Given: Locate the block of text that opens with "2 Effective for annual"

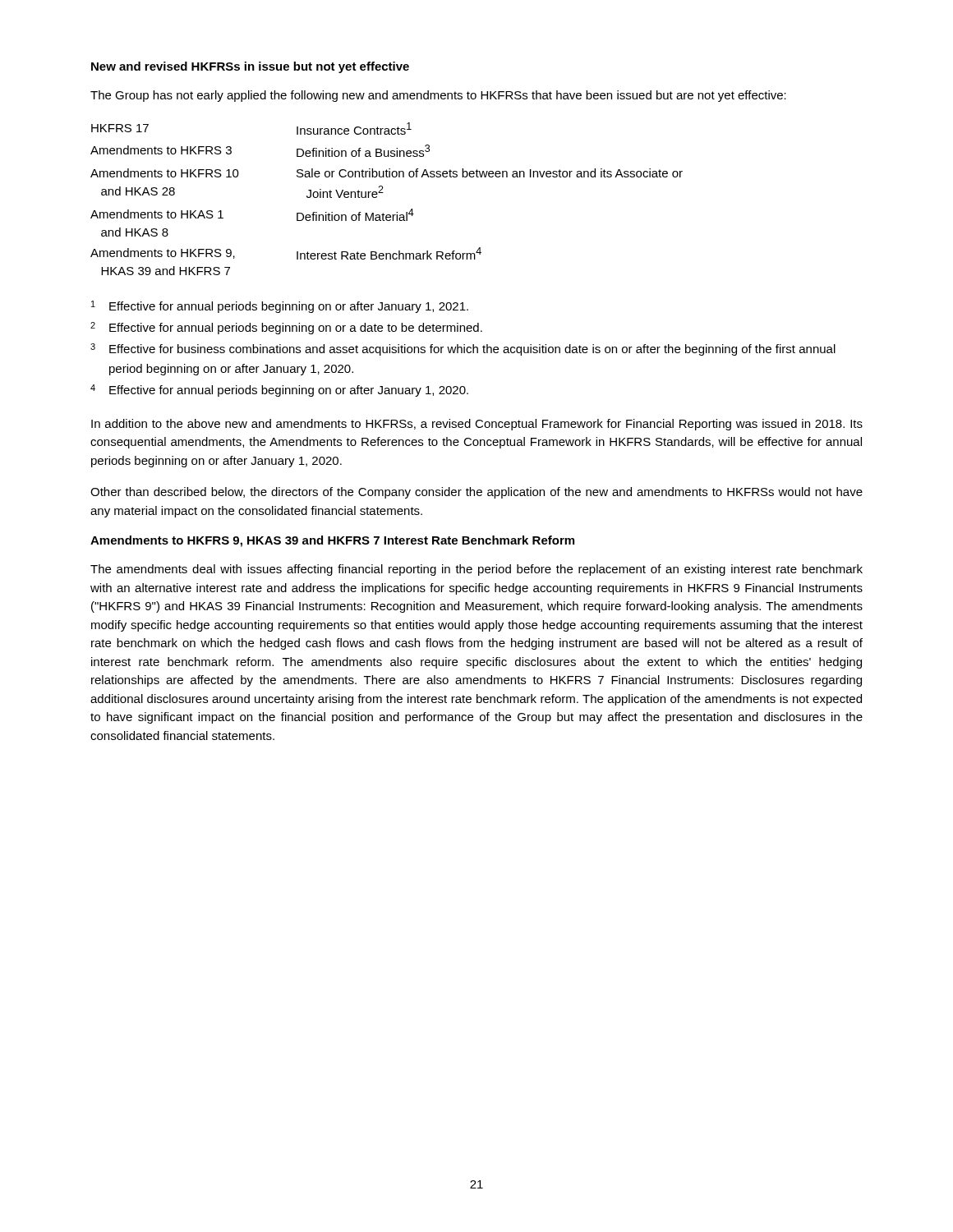Looking at the screenshot, I should click(x=476, y=327).
